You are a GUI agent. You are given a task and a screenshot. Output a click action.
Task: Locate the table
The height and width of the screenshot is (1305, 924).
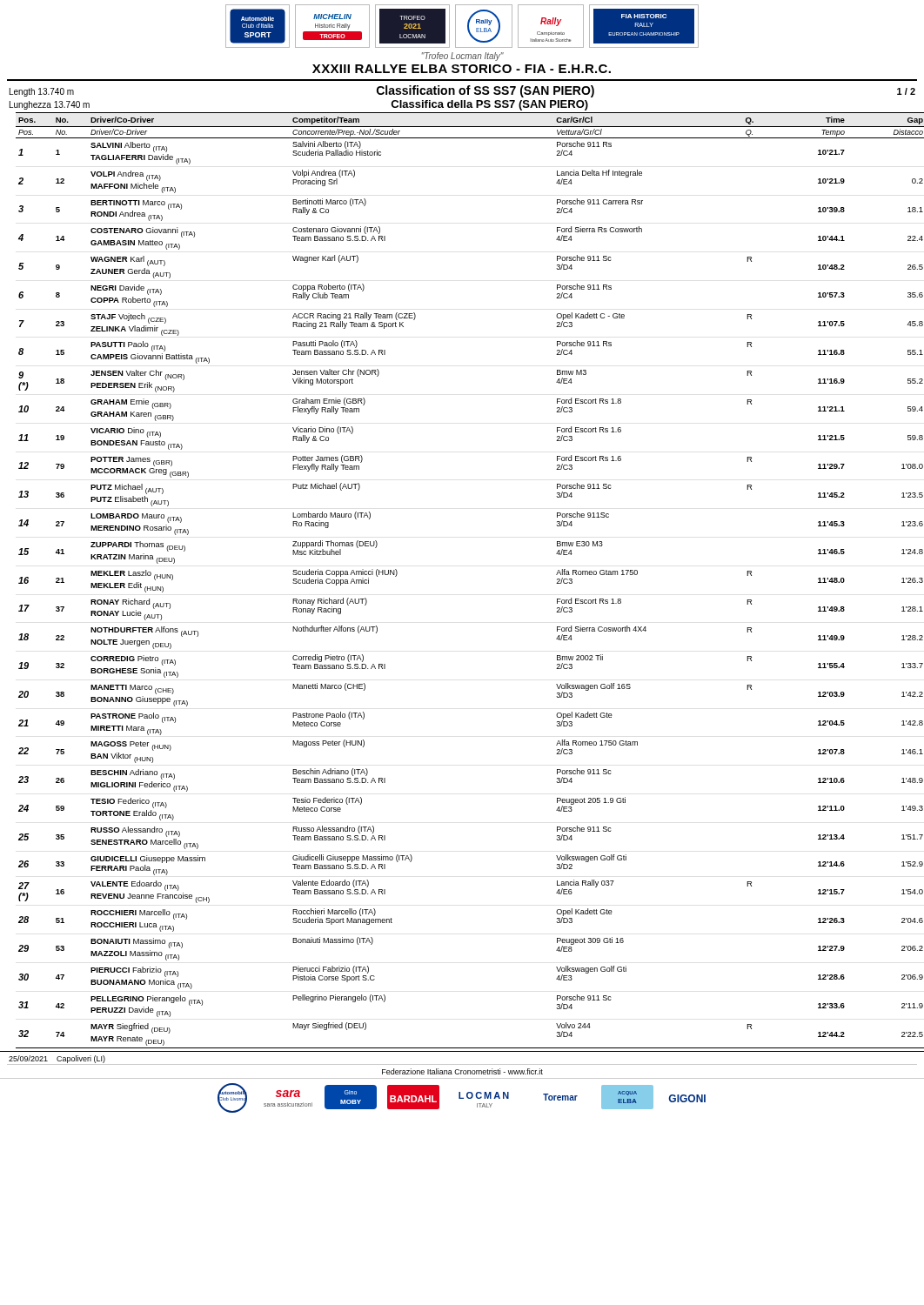462,580
